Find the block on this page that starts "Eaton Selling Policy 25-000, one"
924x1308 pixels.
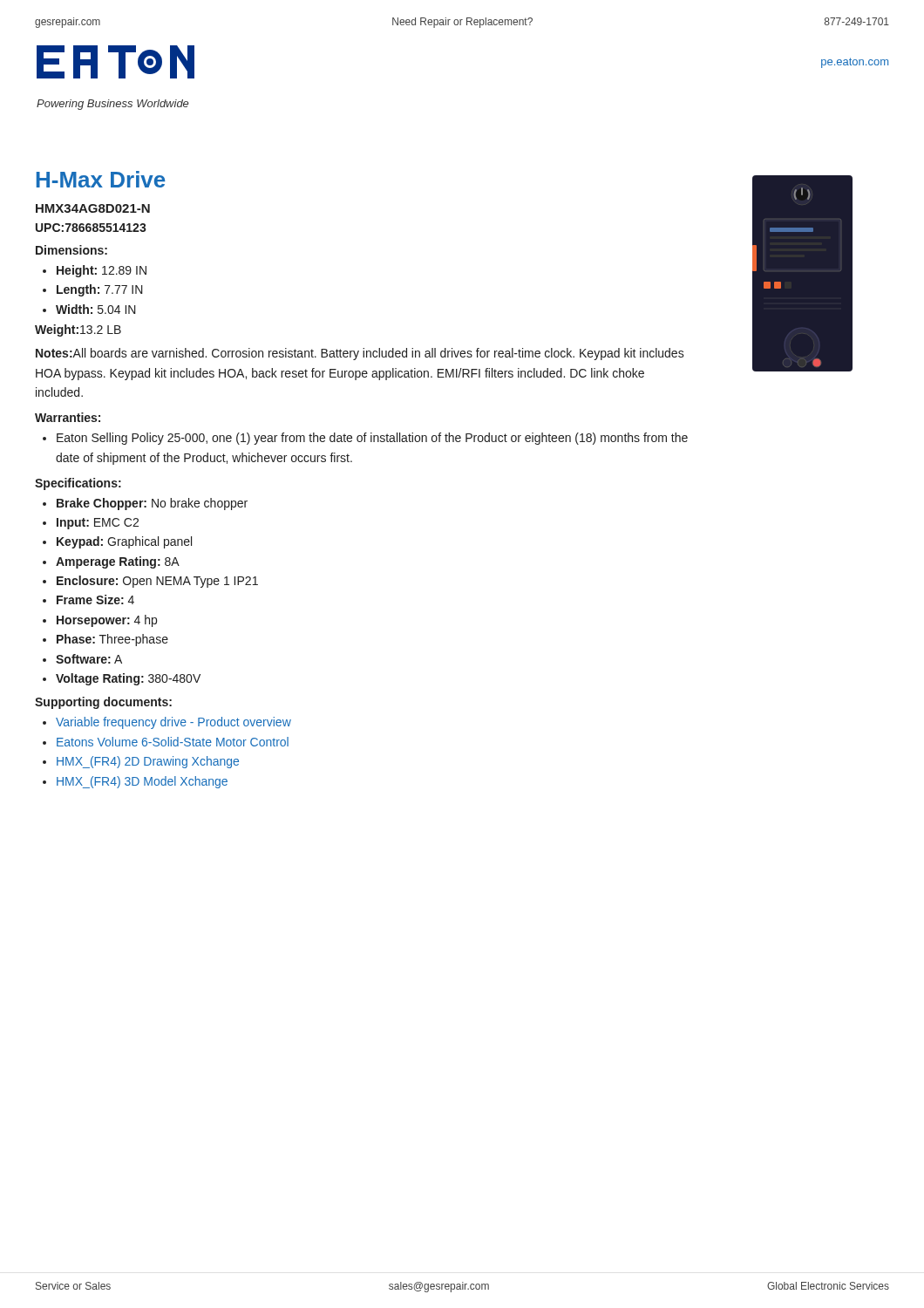click(372, 448)
